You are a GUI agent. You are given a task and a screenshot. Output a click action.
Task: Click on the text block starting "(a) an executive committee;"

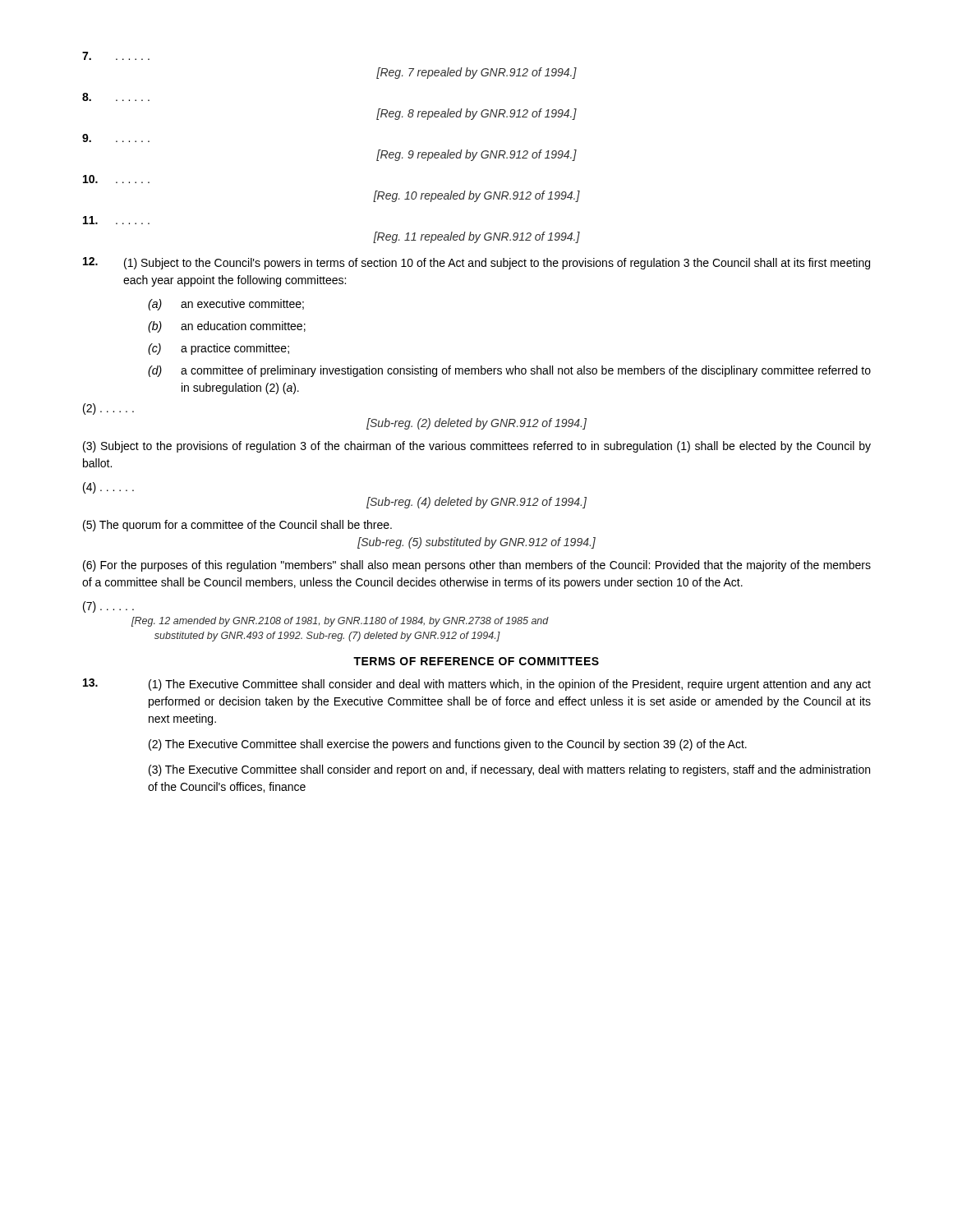coord(226,305)
